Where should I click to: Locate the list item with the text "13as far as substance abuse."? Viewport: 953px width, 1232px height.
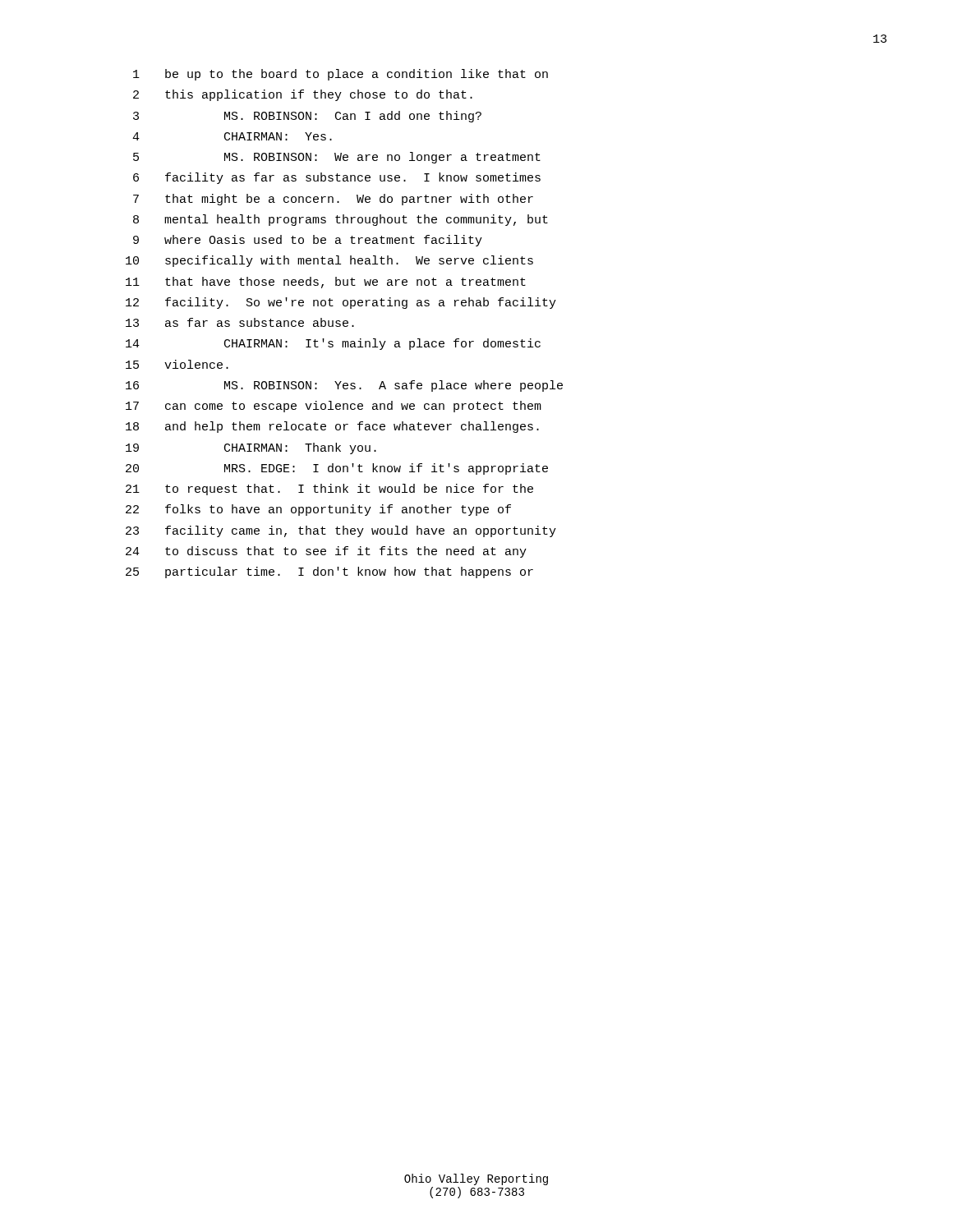[228, 324]
